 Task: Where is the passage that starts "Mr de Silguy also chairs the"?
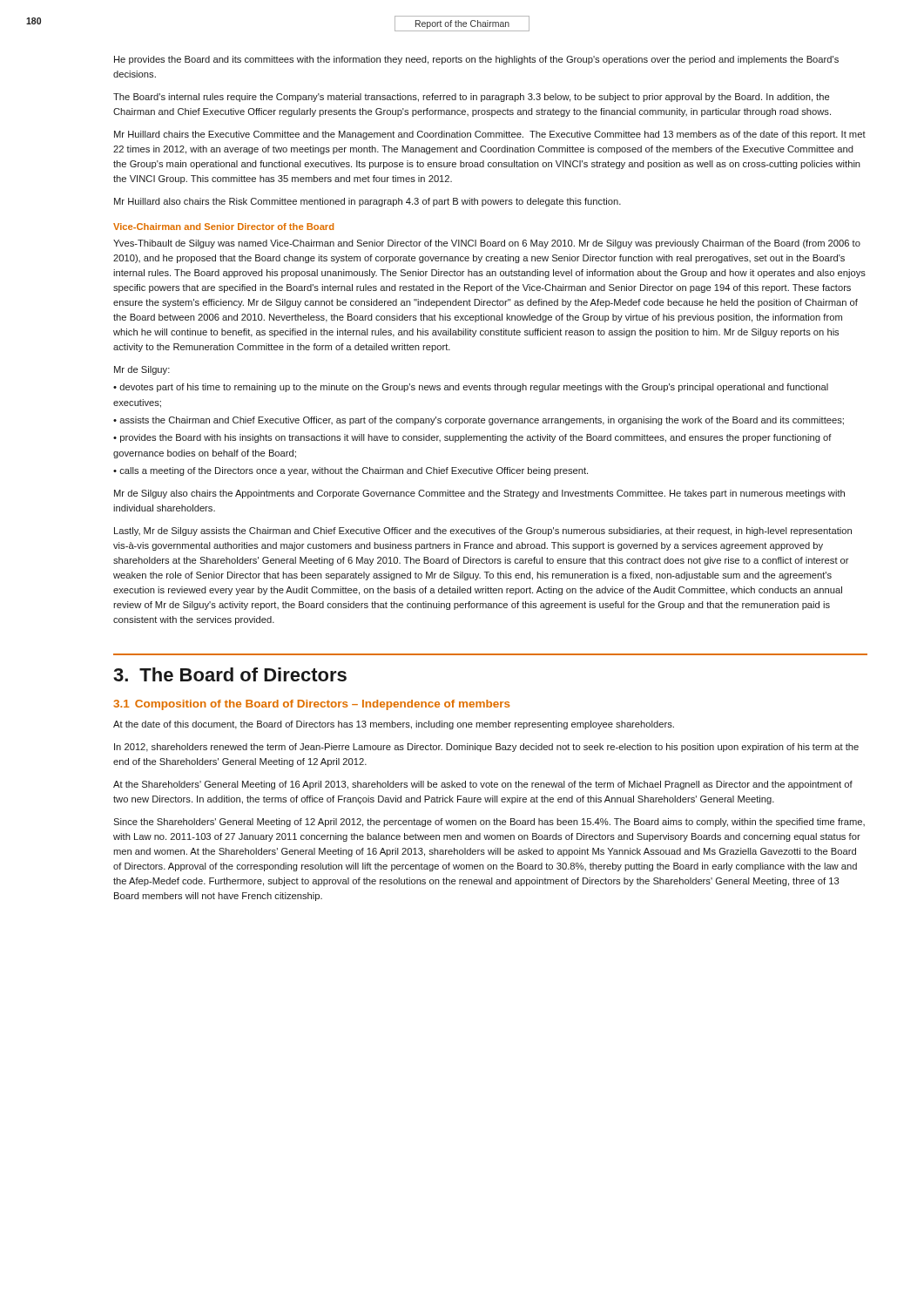coord(479,501)
